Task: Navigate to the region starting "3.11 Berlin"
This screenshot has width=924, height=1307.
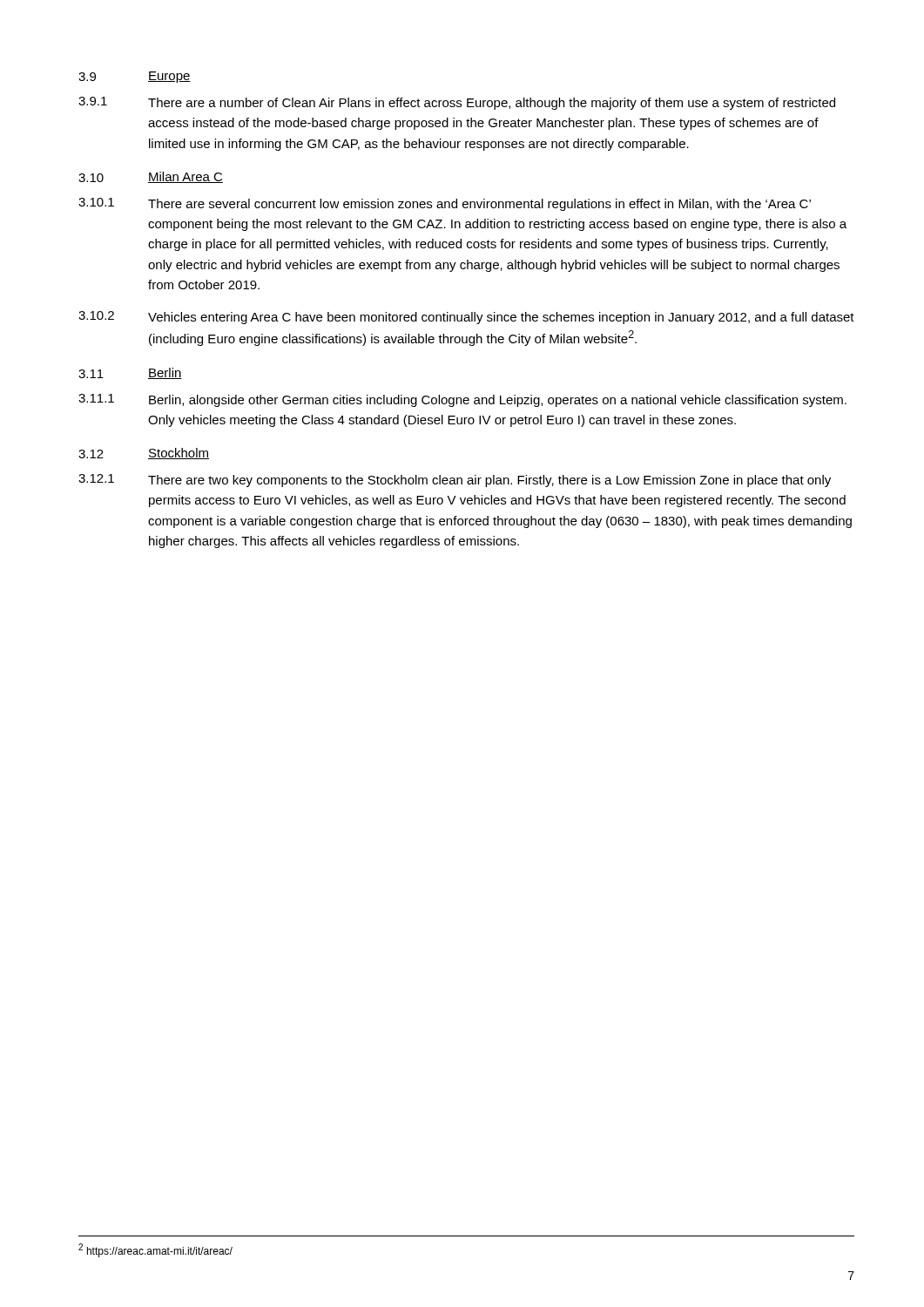Action: (x=93, y=373)
